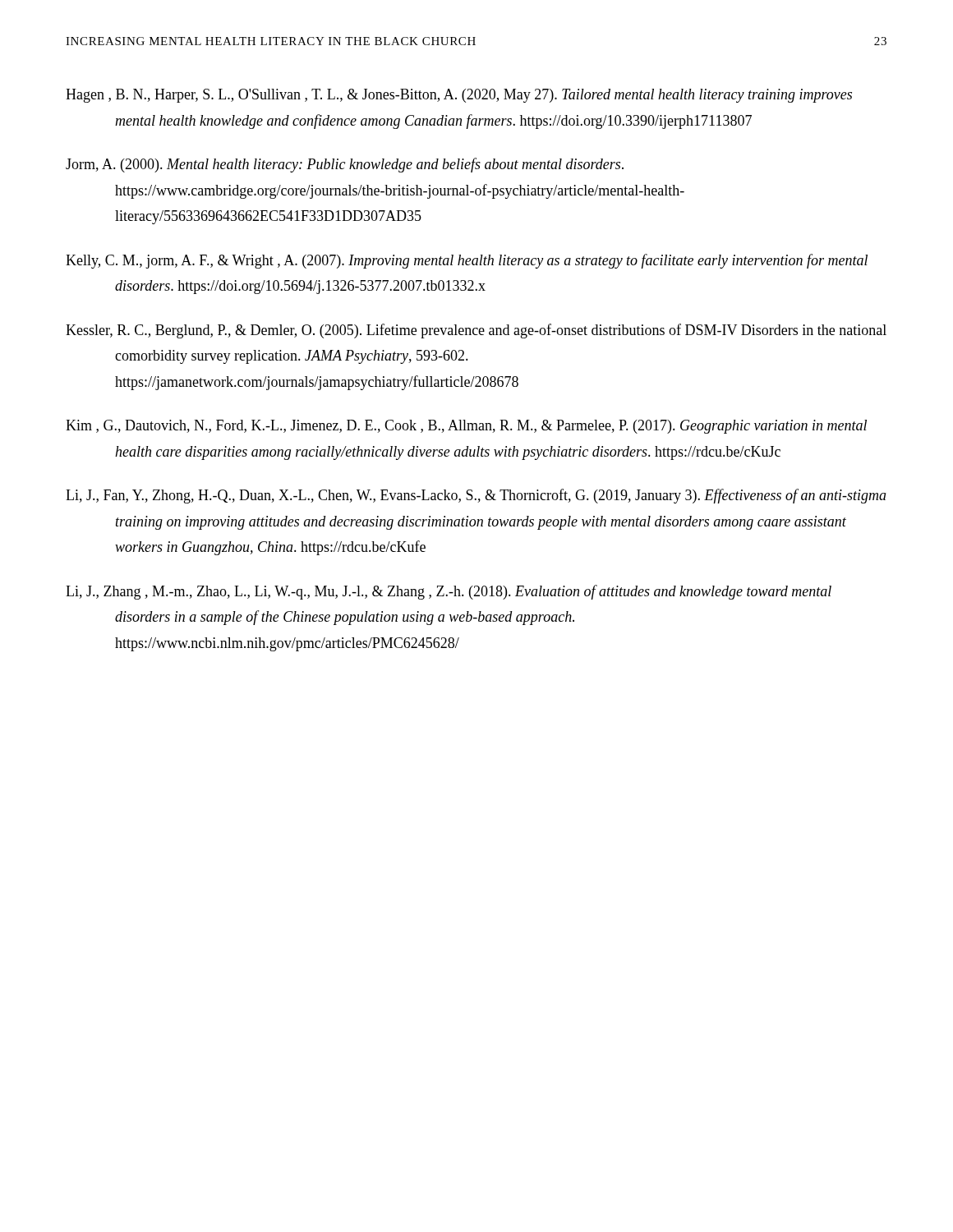Point to the region starting "Jorm, A. (2000)."

click(375, 190)
